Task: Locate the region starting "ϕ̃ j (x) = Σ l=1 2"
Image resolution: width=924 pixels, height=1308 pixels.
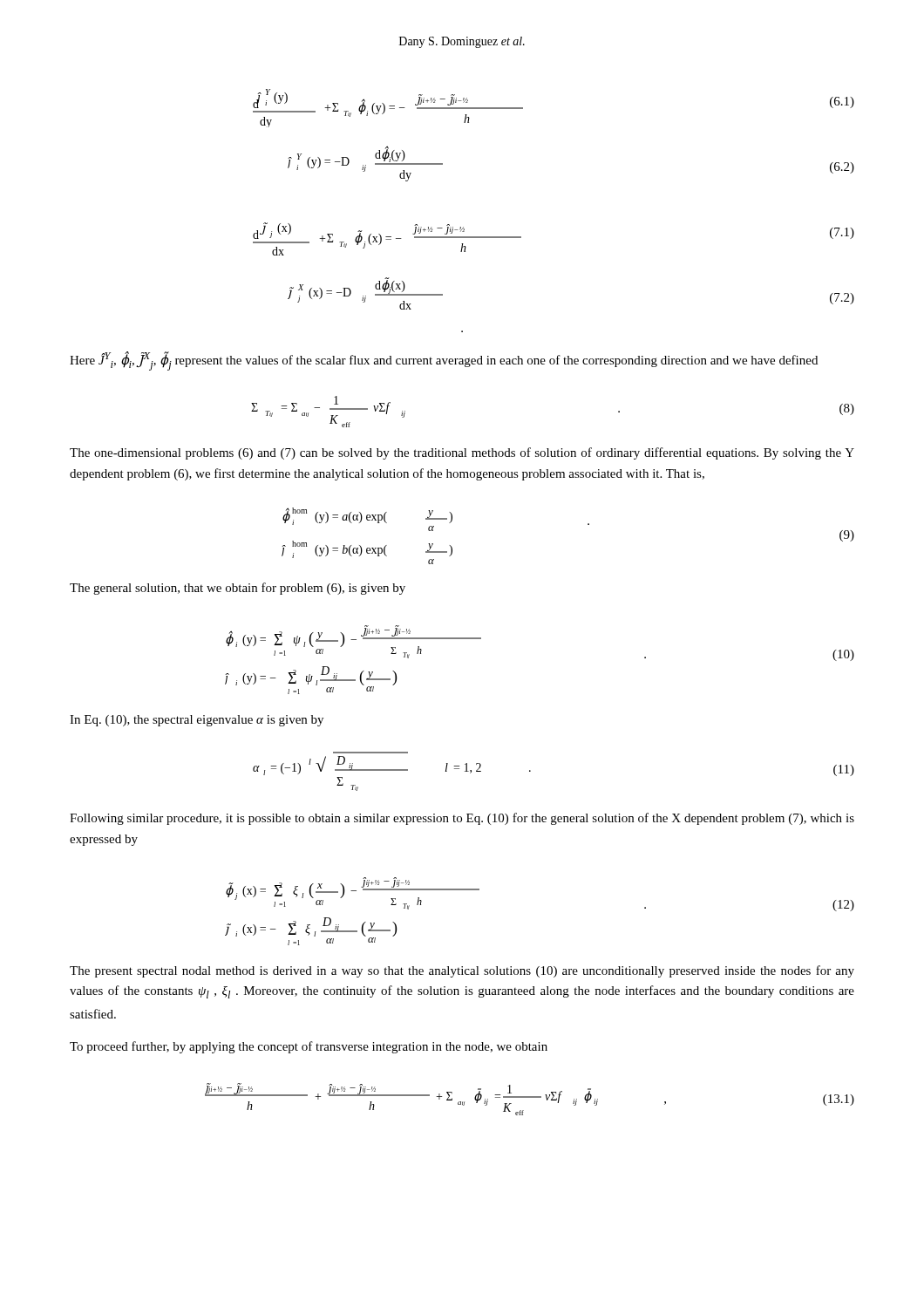Action: [x=462, y=905]
